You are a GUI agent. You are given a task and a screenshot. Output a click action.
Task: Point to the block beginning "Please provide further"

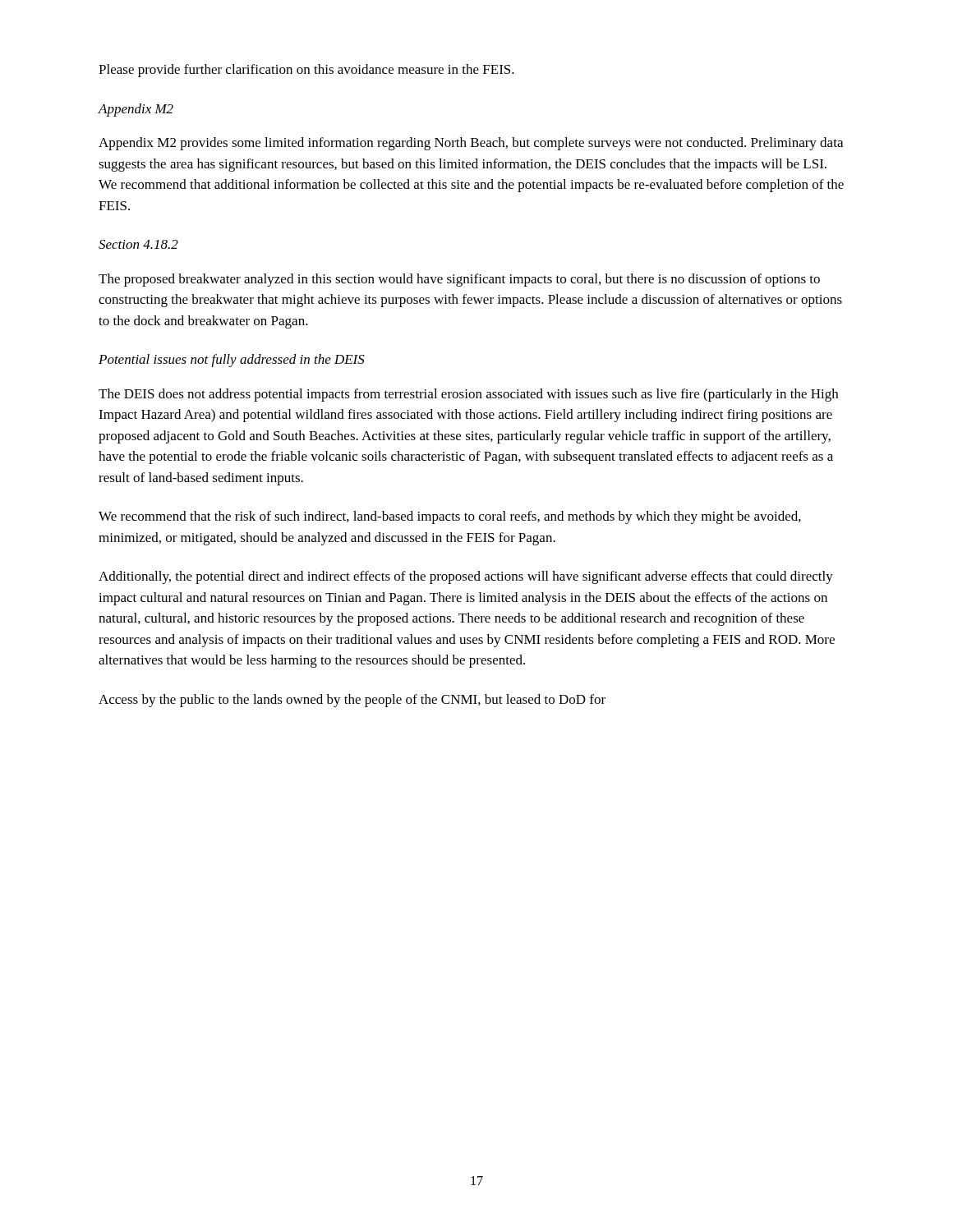[472, 70]
